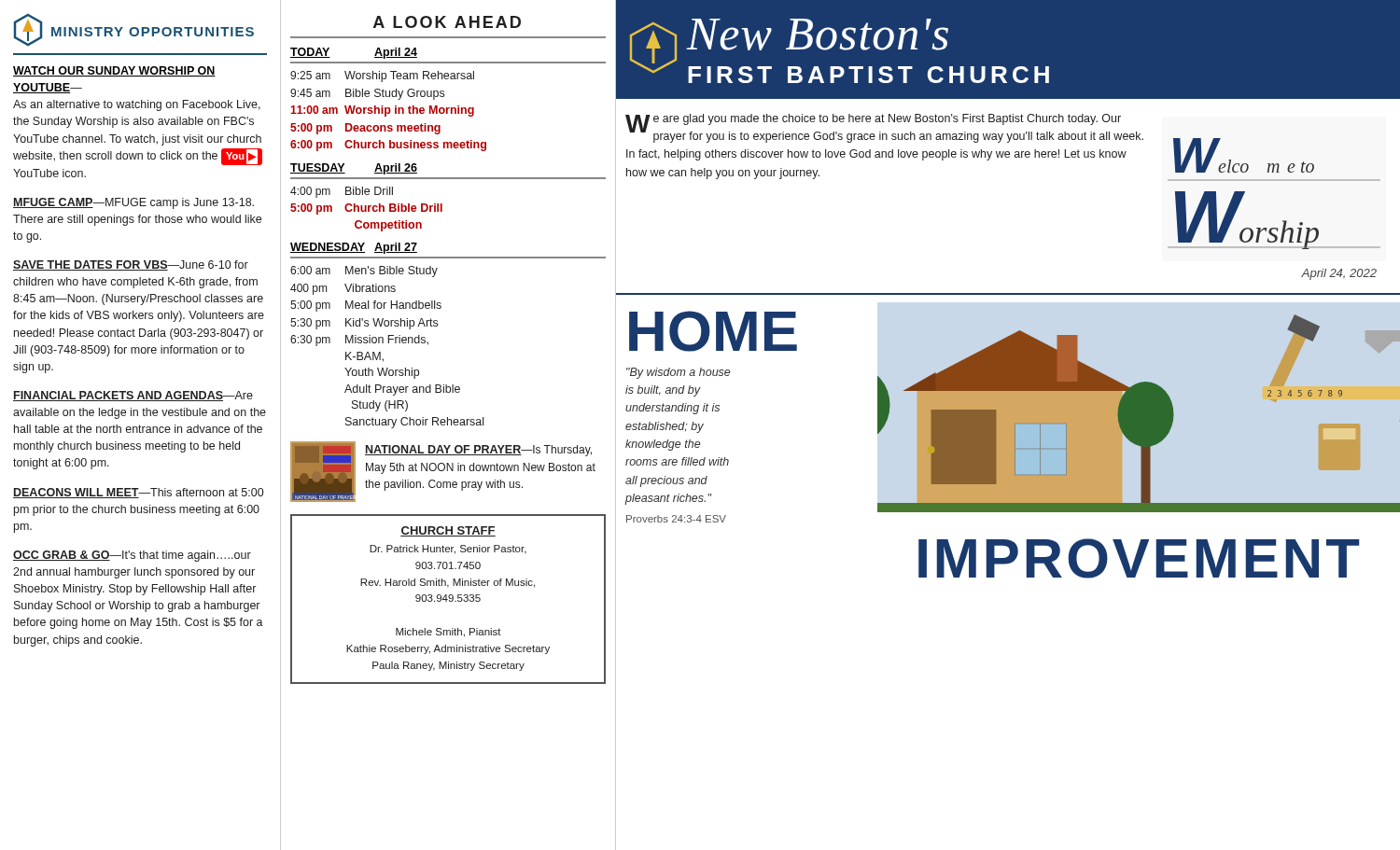Click on the table containing "WEDNESDAY April 27 6:00 amMen's"
The height and width of the screenshot is (850, 1400).
(x=448, y=335)
